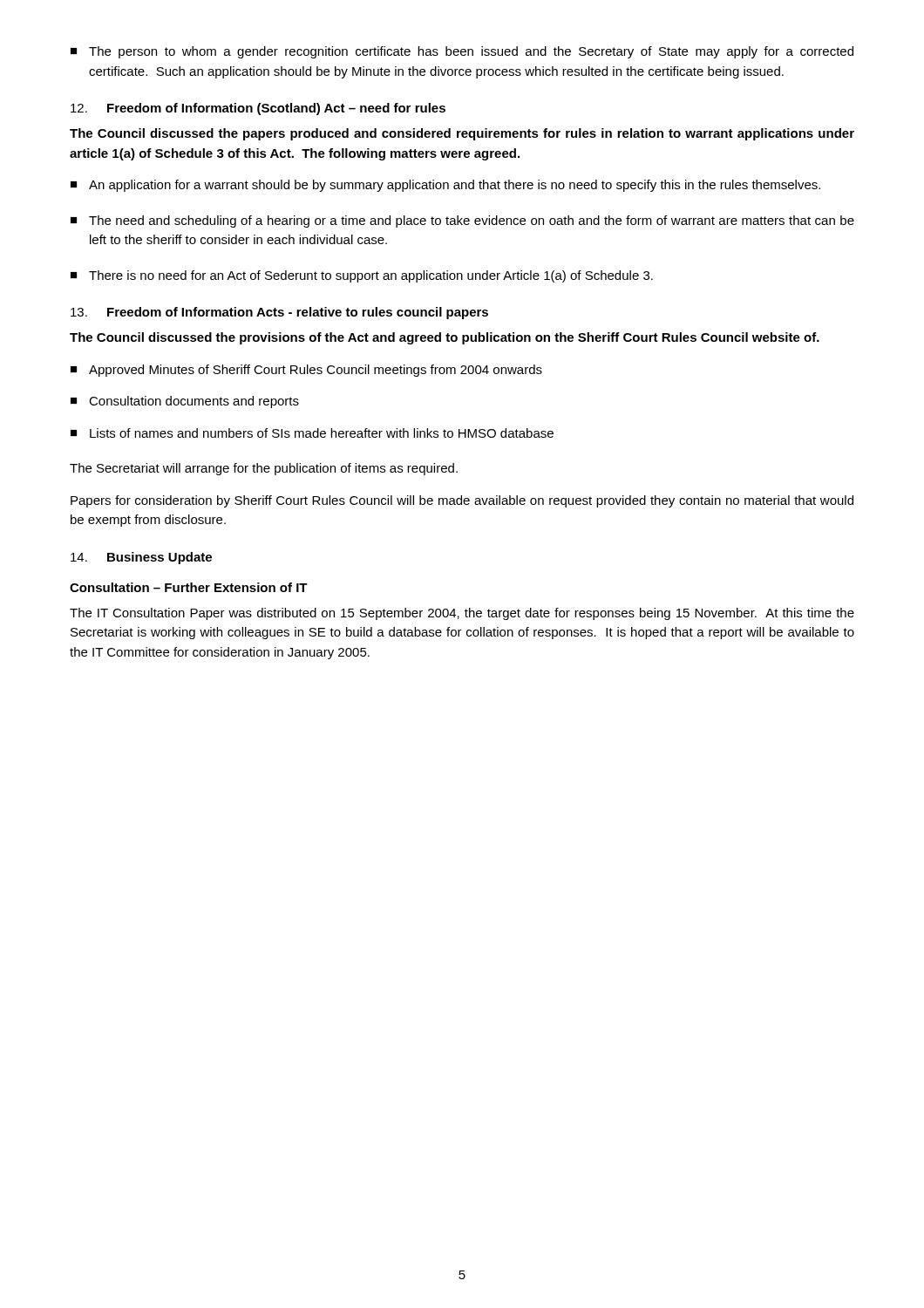Find the text block starting "The IT Consultation Paper was distributed"
924x1308 pixels.
462,632
